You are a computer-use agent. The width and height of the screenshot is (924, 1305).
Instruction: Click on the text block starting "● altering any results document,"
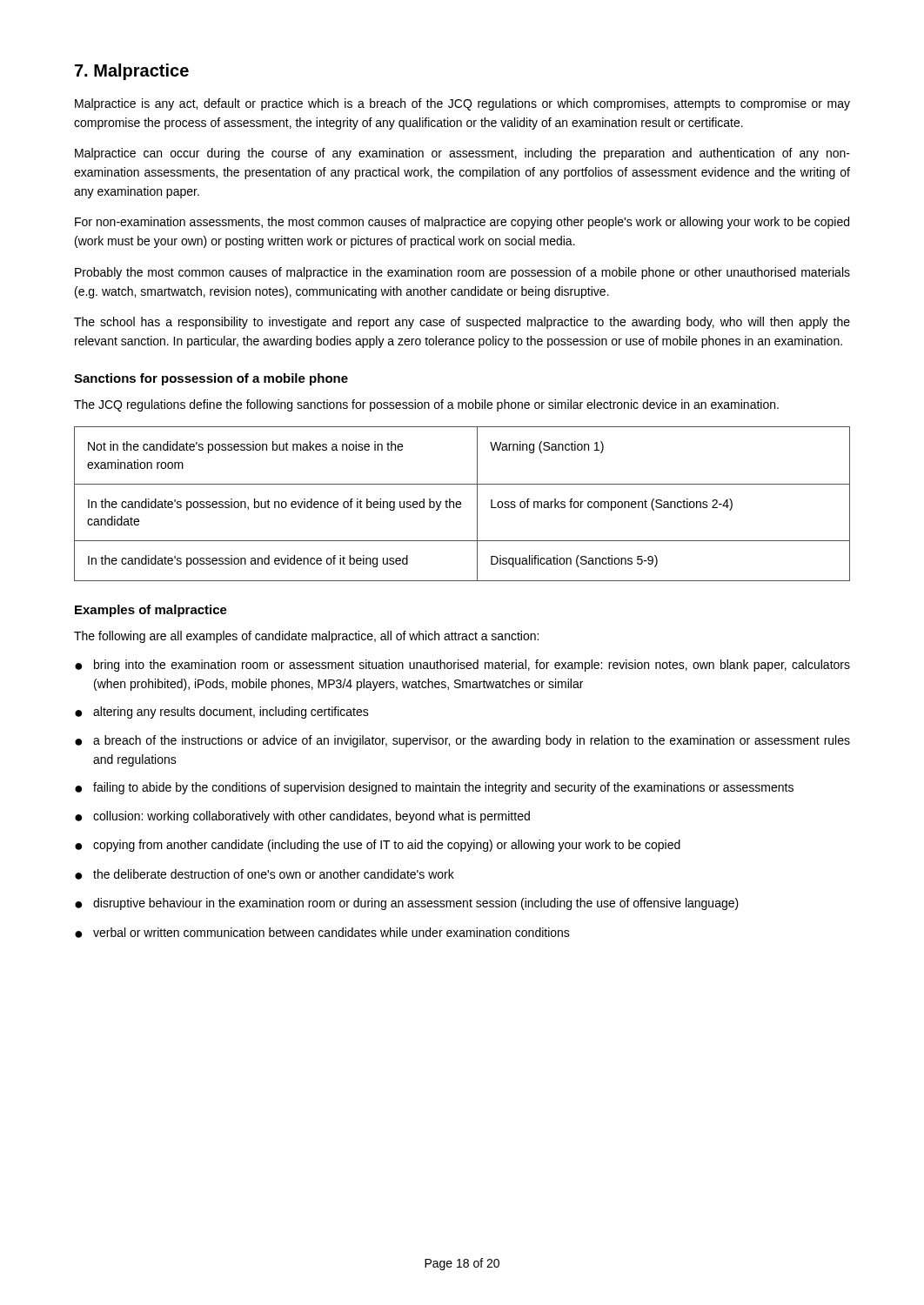(x=222, y=713)
